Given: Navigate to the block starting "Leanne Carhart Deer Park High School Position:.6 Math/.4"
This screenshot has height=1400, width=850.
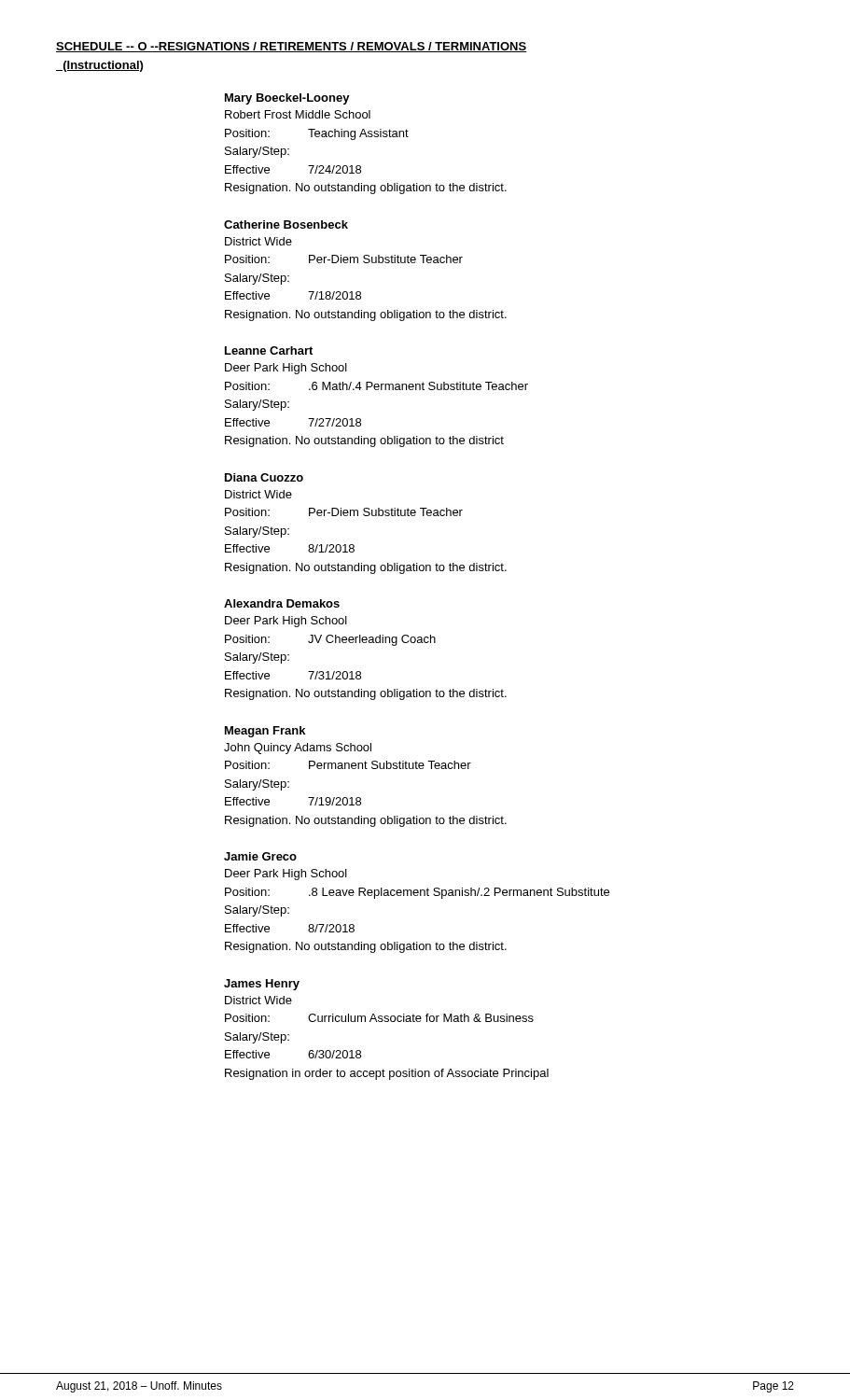Looking at the screenshot, I should point(509,396).
